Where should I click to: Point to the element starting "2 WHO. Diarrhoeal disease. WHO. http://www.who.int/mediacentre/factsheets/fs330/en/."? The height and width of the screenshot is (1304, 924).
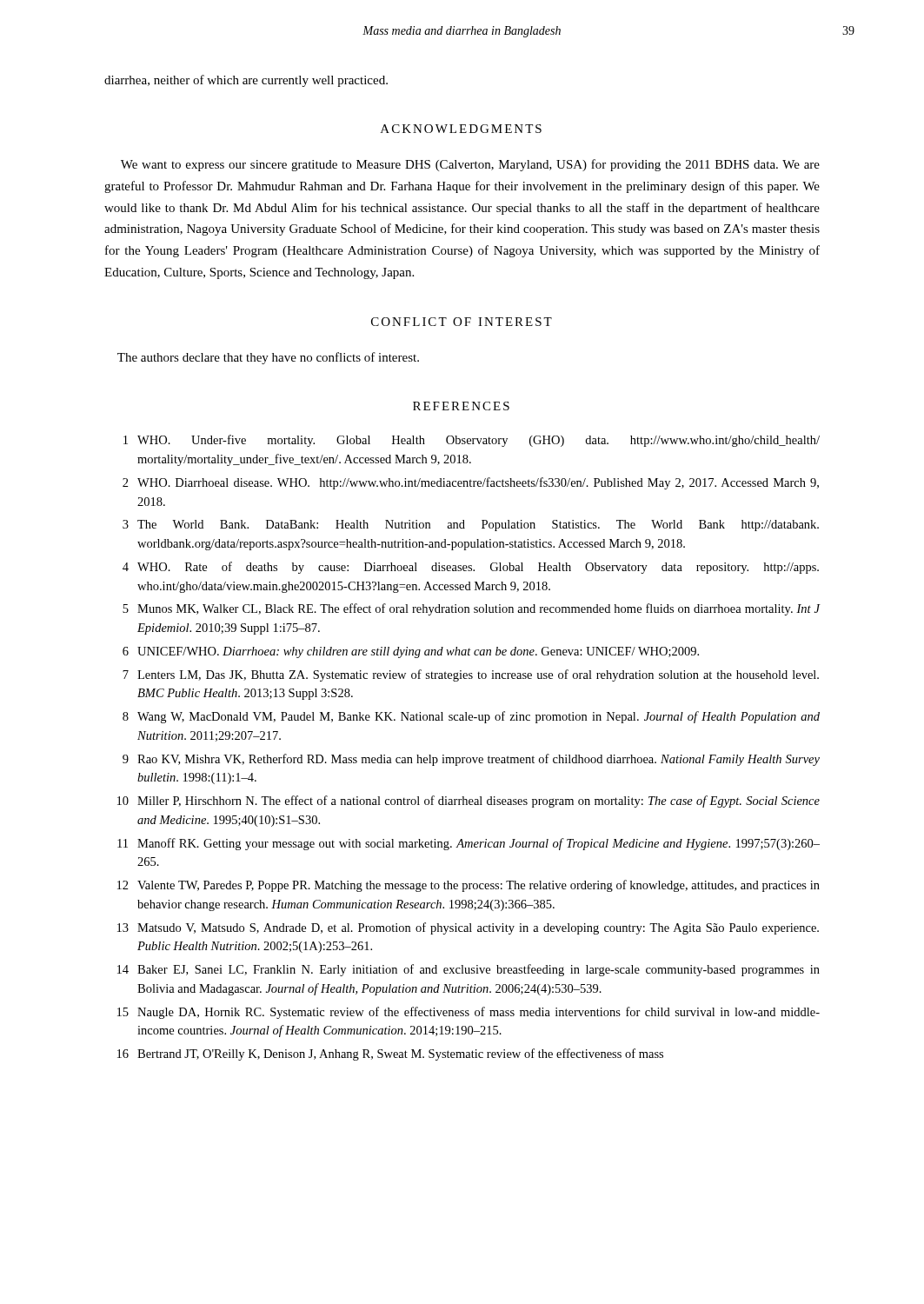click(462, 493)
